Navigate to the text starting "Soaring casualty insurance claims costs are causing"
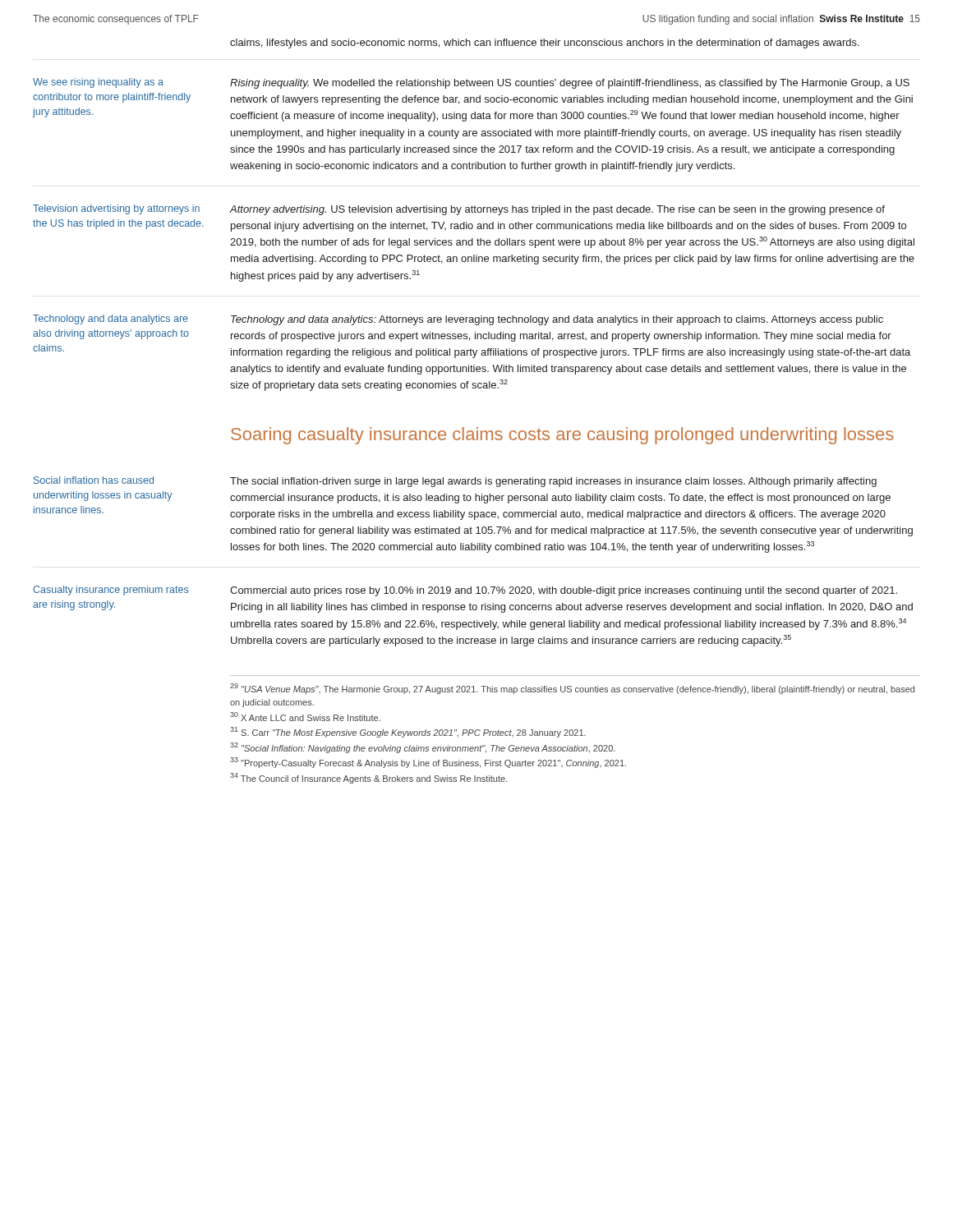Viewport: 953px width, 1232px height. click(562, 434)
